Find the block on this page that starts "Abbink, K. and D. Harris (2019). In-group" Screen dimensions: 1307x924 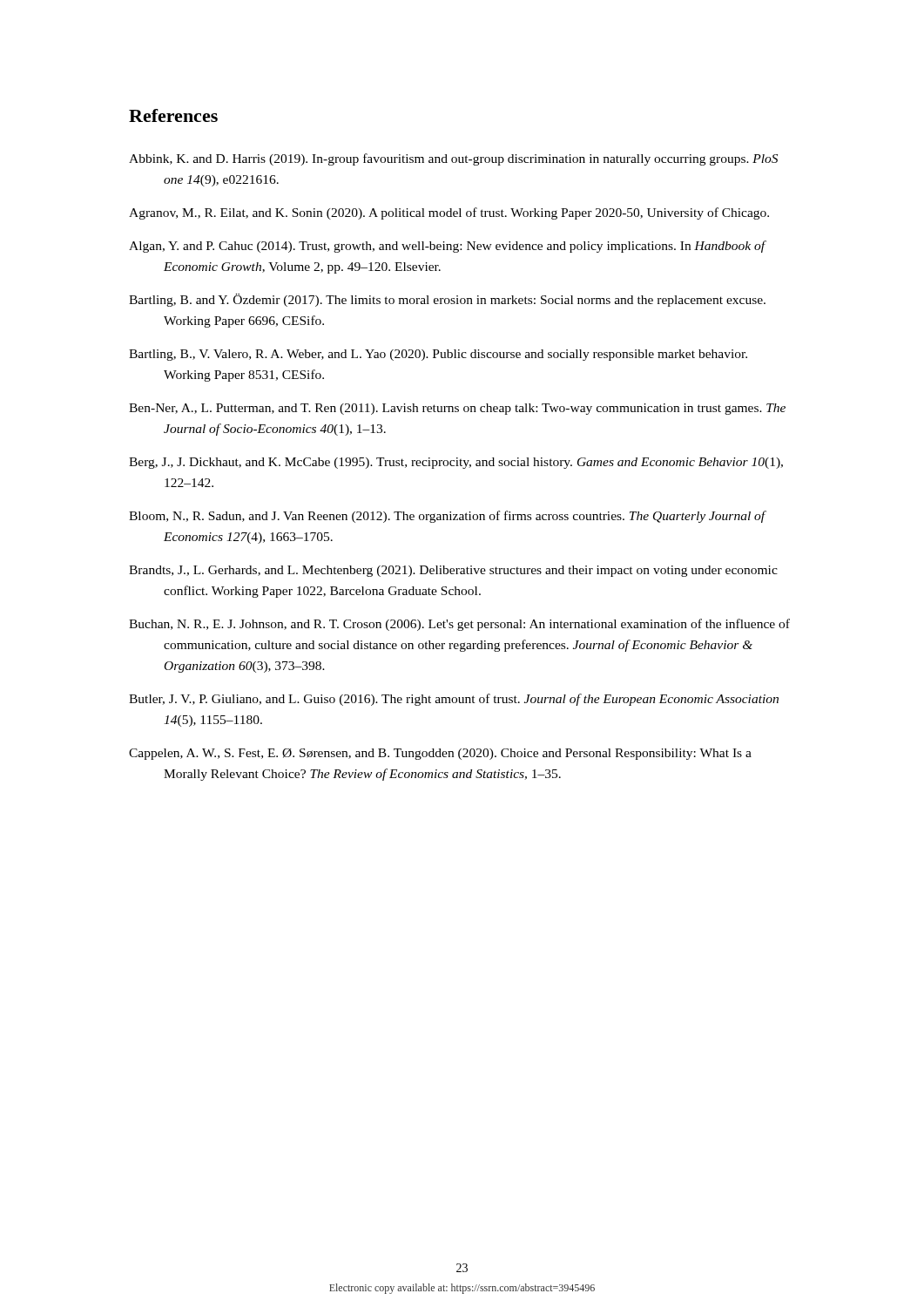click(454, 169)
